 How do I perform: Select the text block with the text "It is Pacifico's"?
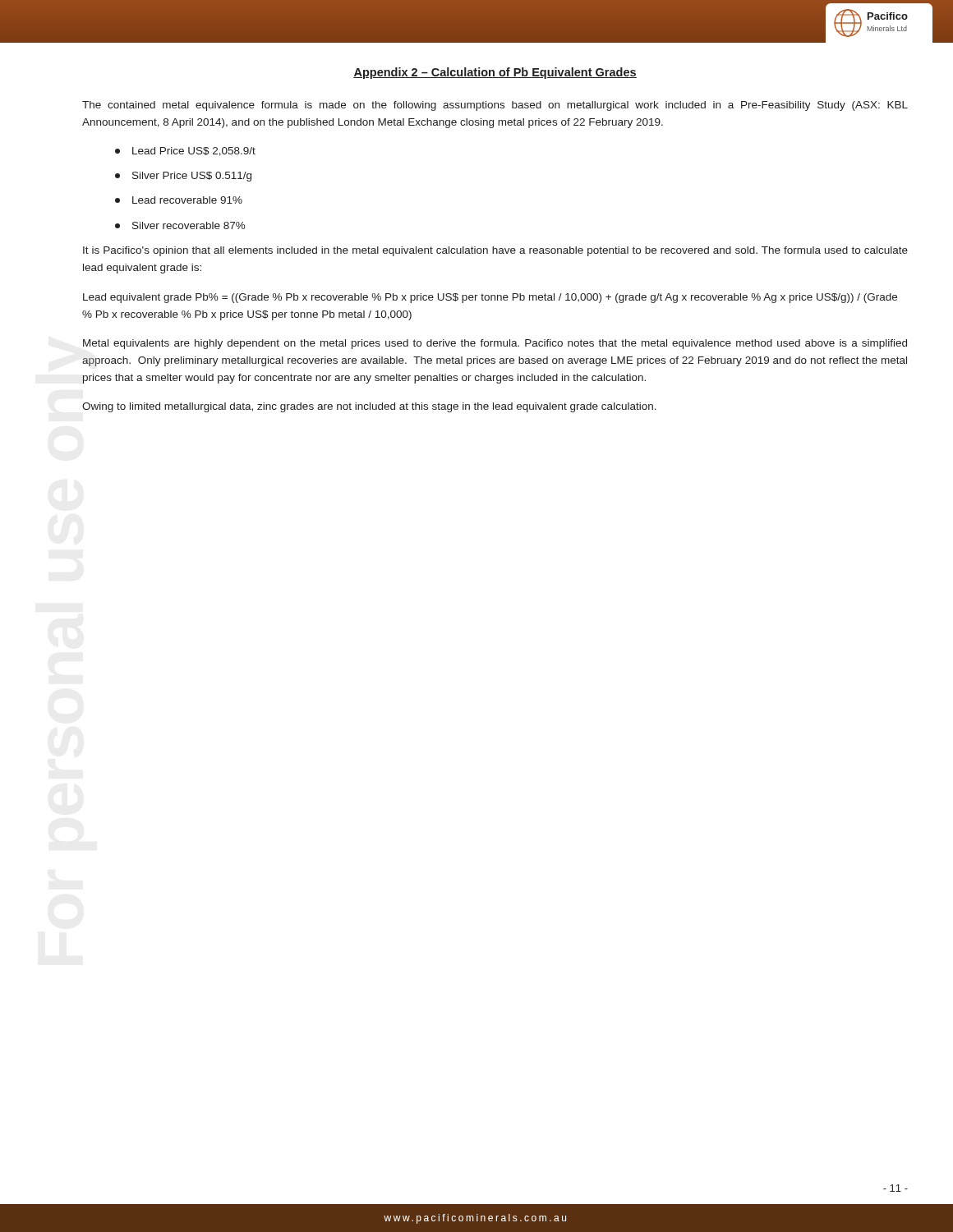click(x=495, y=259)
